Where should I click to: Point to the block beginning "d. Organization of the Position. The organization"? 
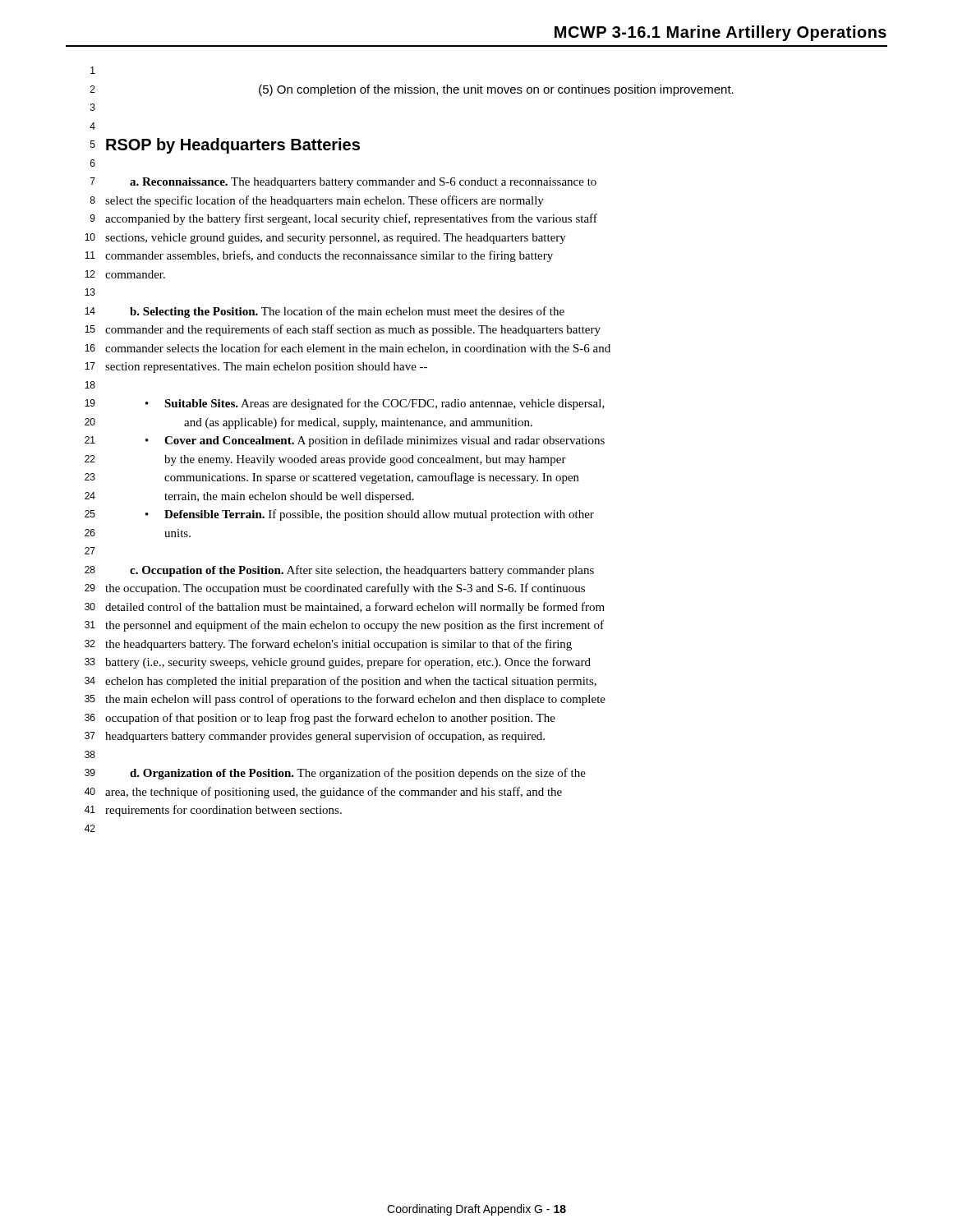click(345, 791)
